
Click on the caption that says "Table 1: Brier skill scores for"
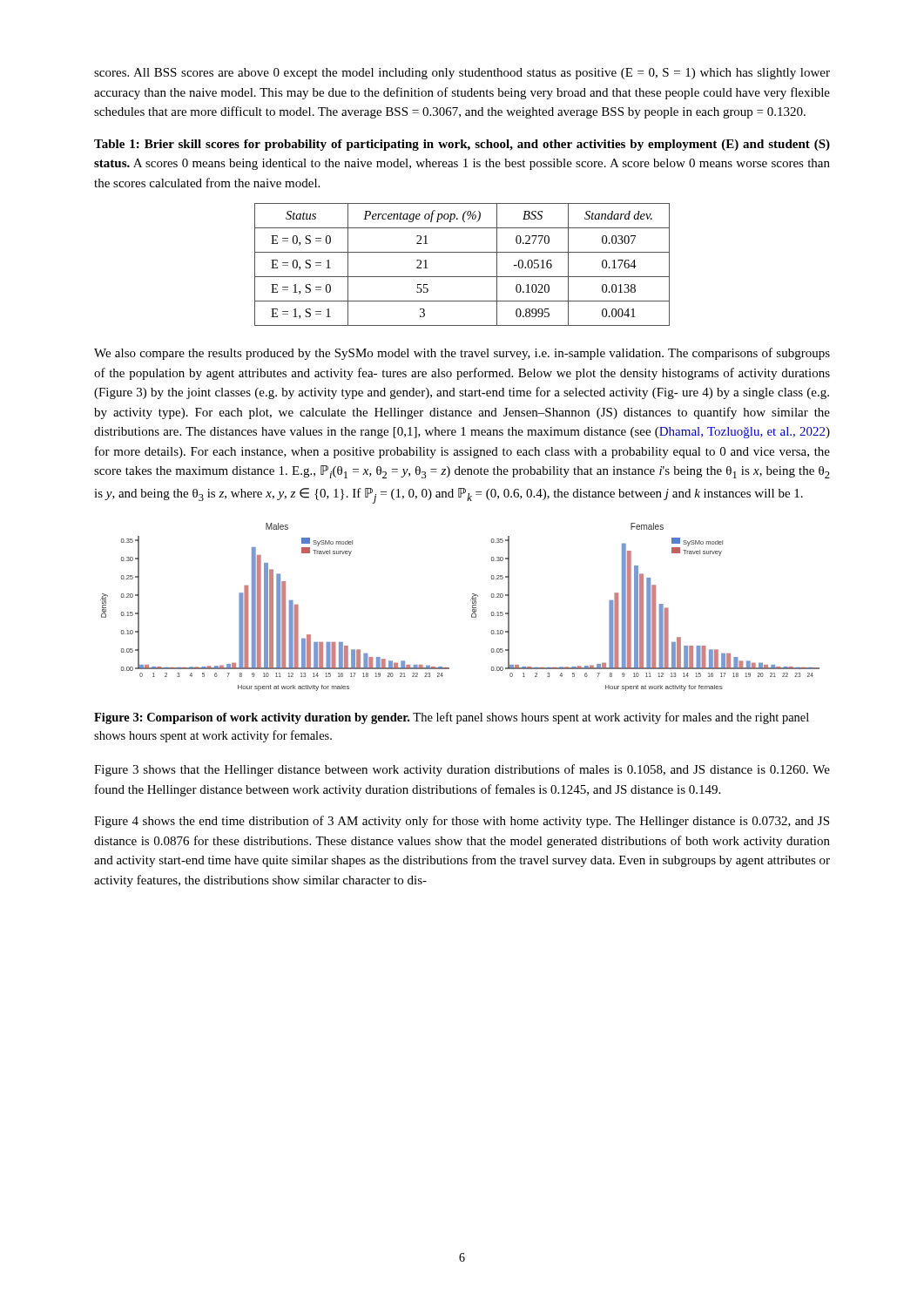(462, 163)
